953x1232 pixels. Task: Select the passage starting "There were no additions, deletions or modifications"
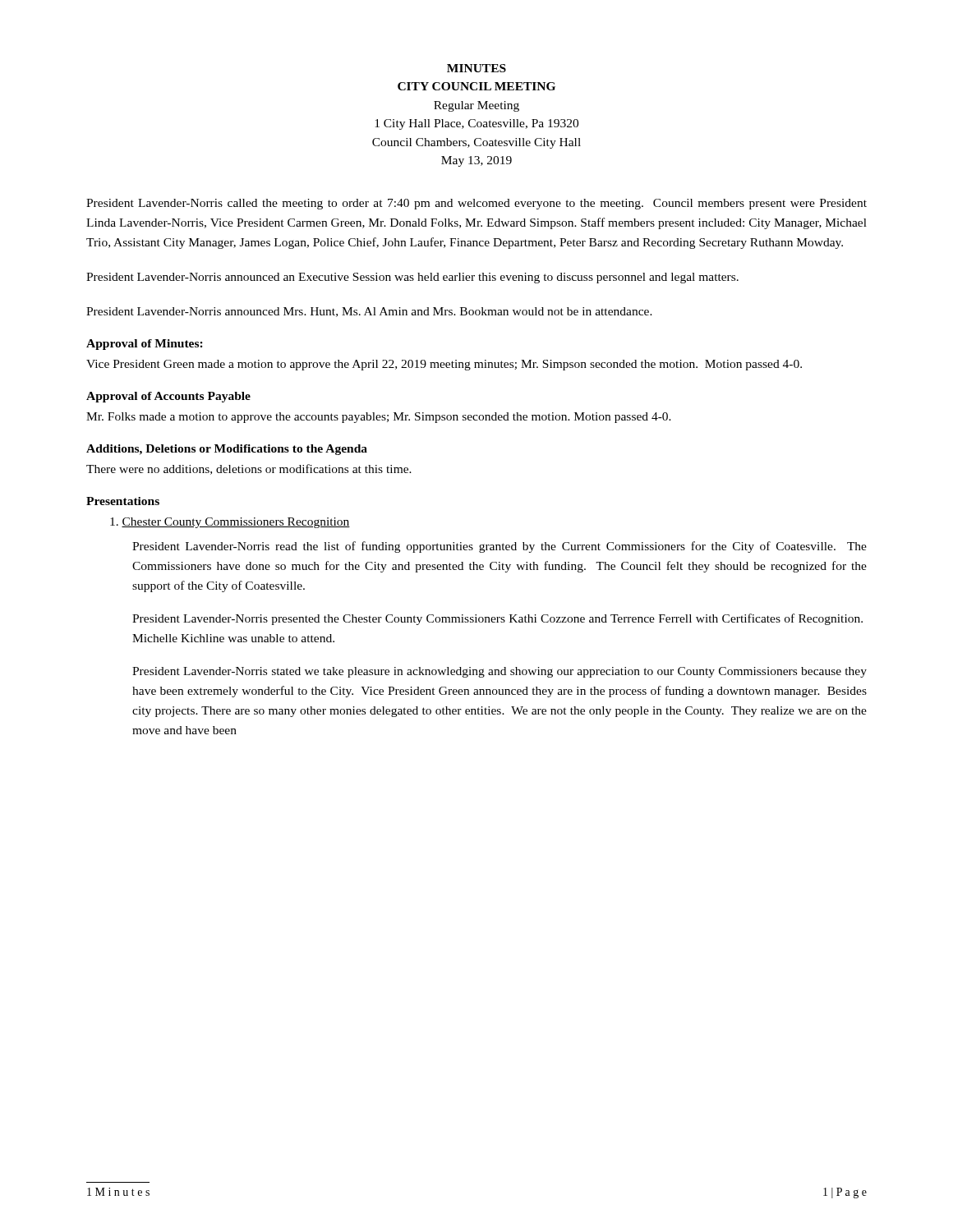click(x=249, y=468)
